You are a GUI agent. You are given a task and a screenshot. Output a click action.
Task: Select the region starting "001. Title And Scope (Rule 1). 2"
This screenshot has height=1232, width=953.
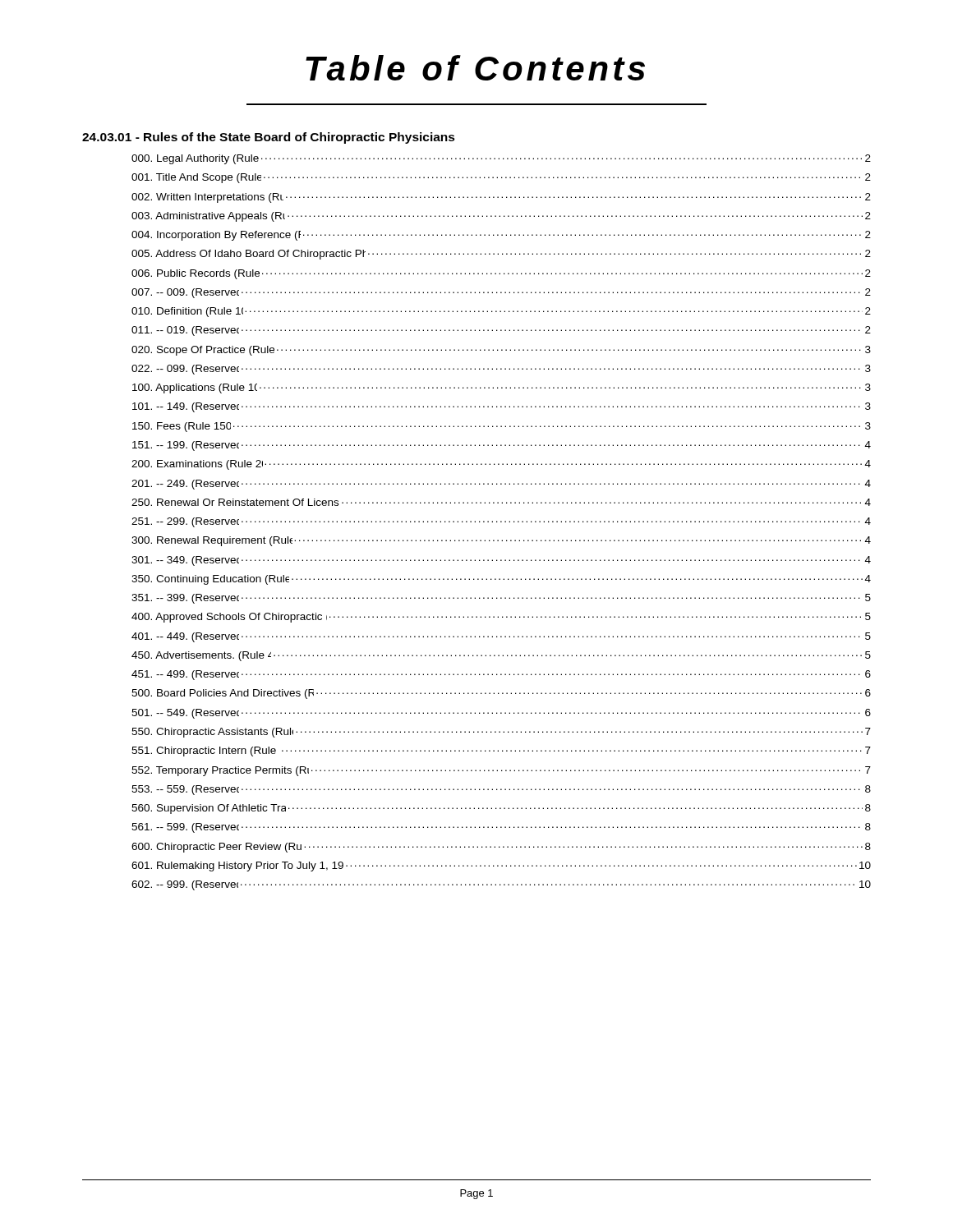pos(501,178)
